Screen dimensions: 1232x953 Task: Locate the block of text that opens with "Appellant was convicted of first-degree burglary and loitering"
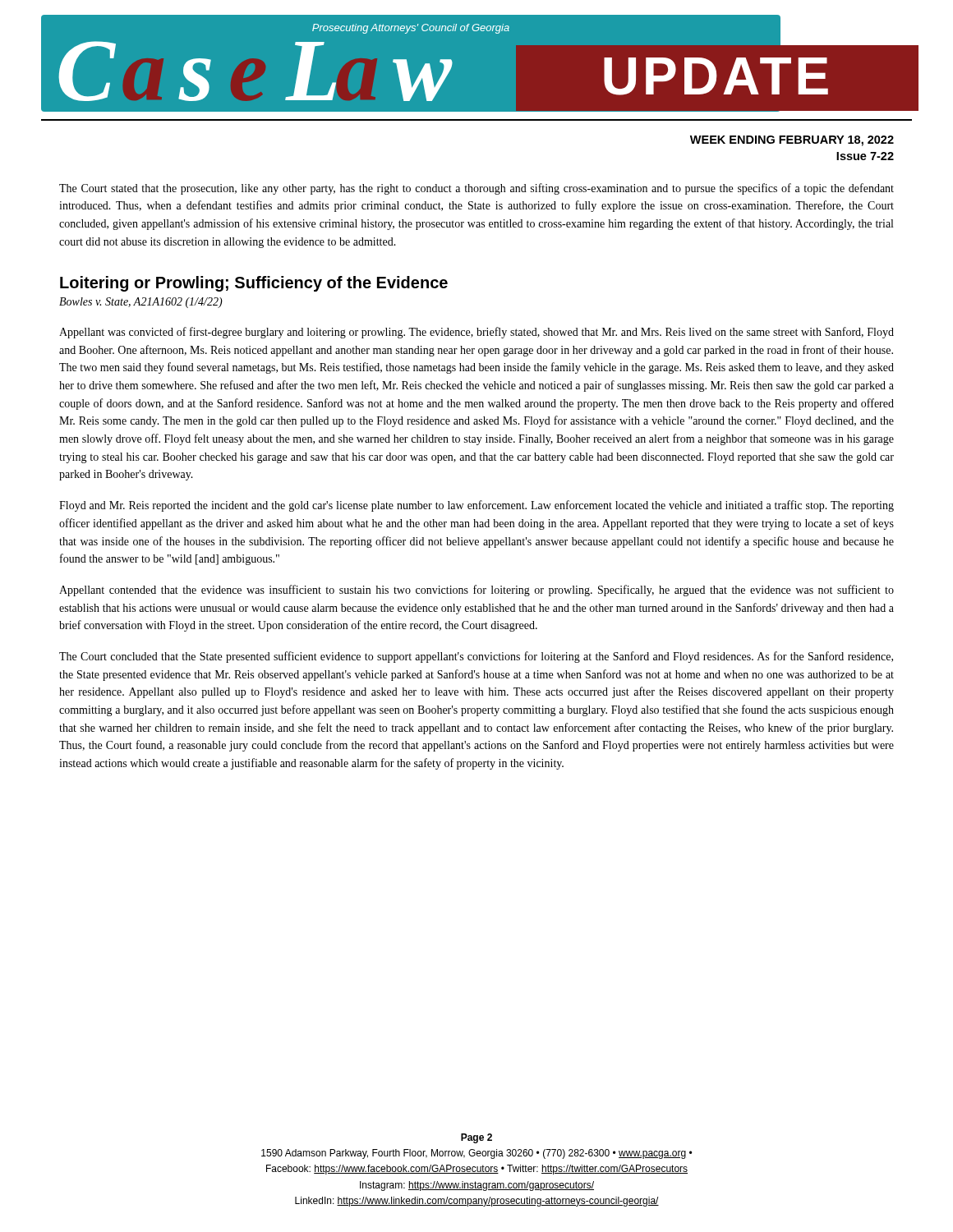pyautogui.click(x=476, y=403)
